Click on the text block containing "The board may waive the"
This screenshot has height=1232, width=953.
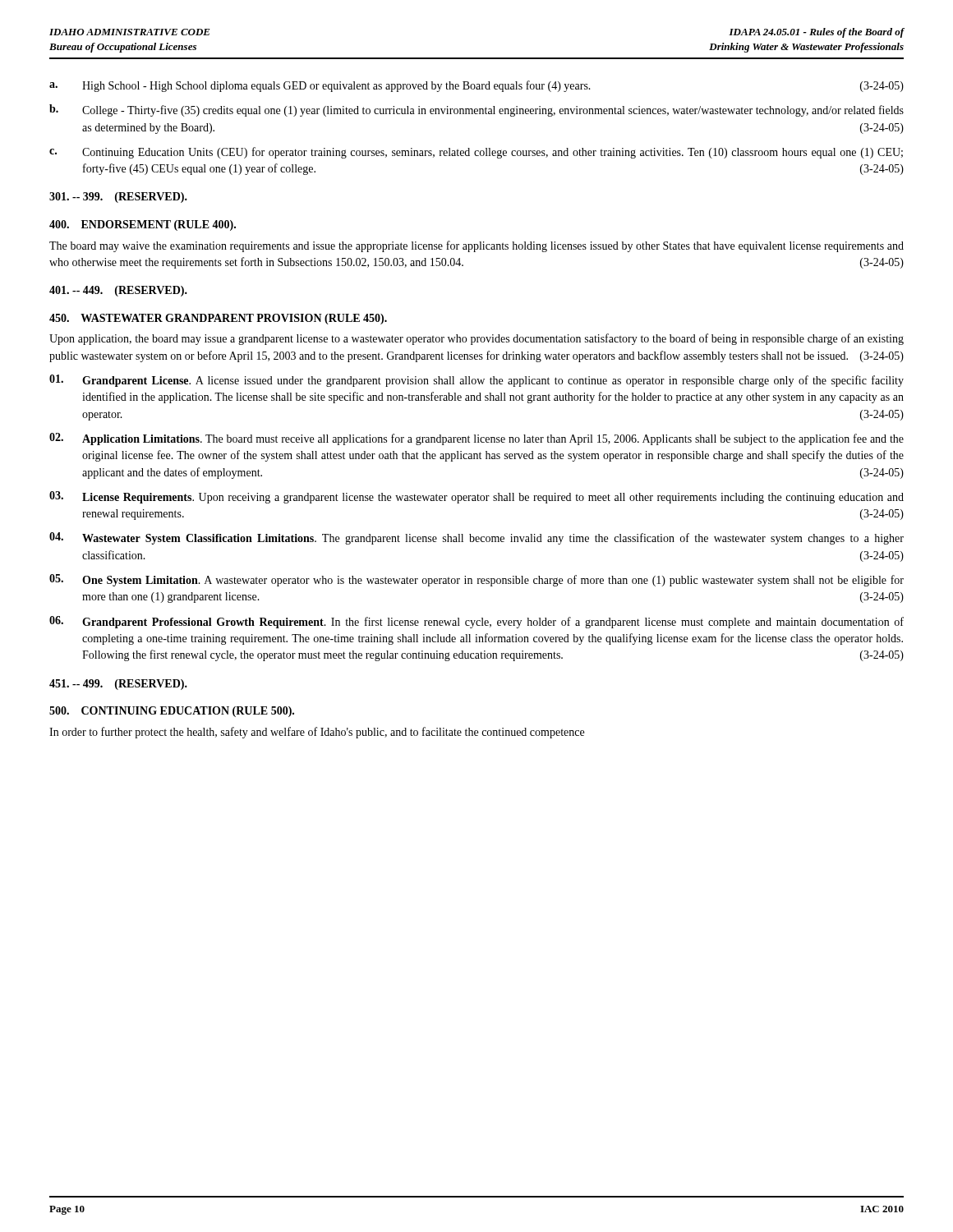pyautogui.click(x=476, y=255)
